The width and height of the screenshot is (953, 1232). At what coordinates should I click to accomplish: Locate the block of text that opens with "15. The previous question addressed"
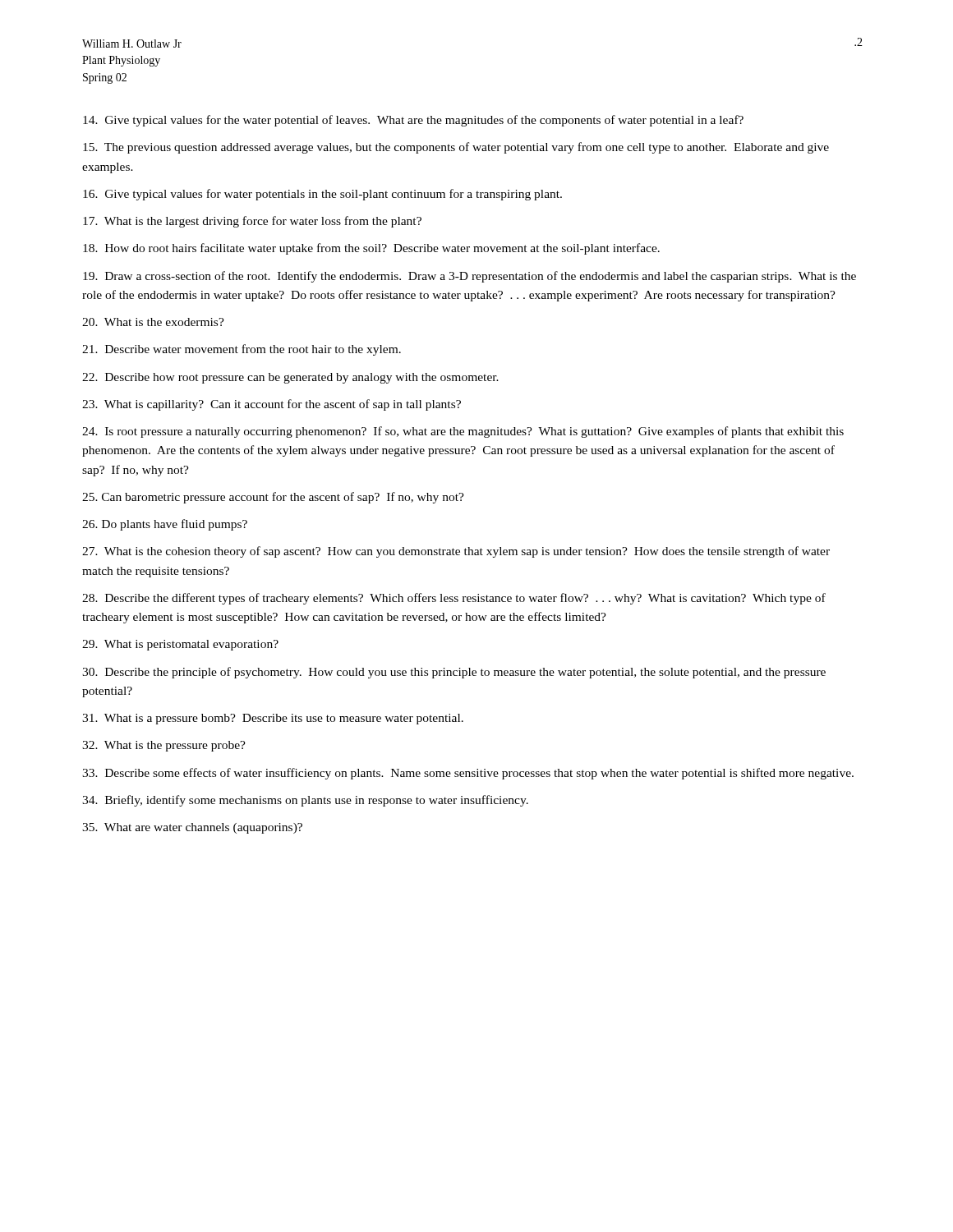coord(456,156)
